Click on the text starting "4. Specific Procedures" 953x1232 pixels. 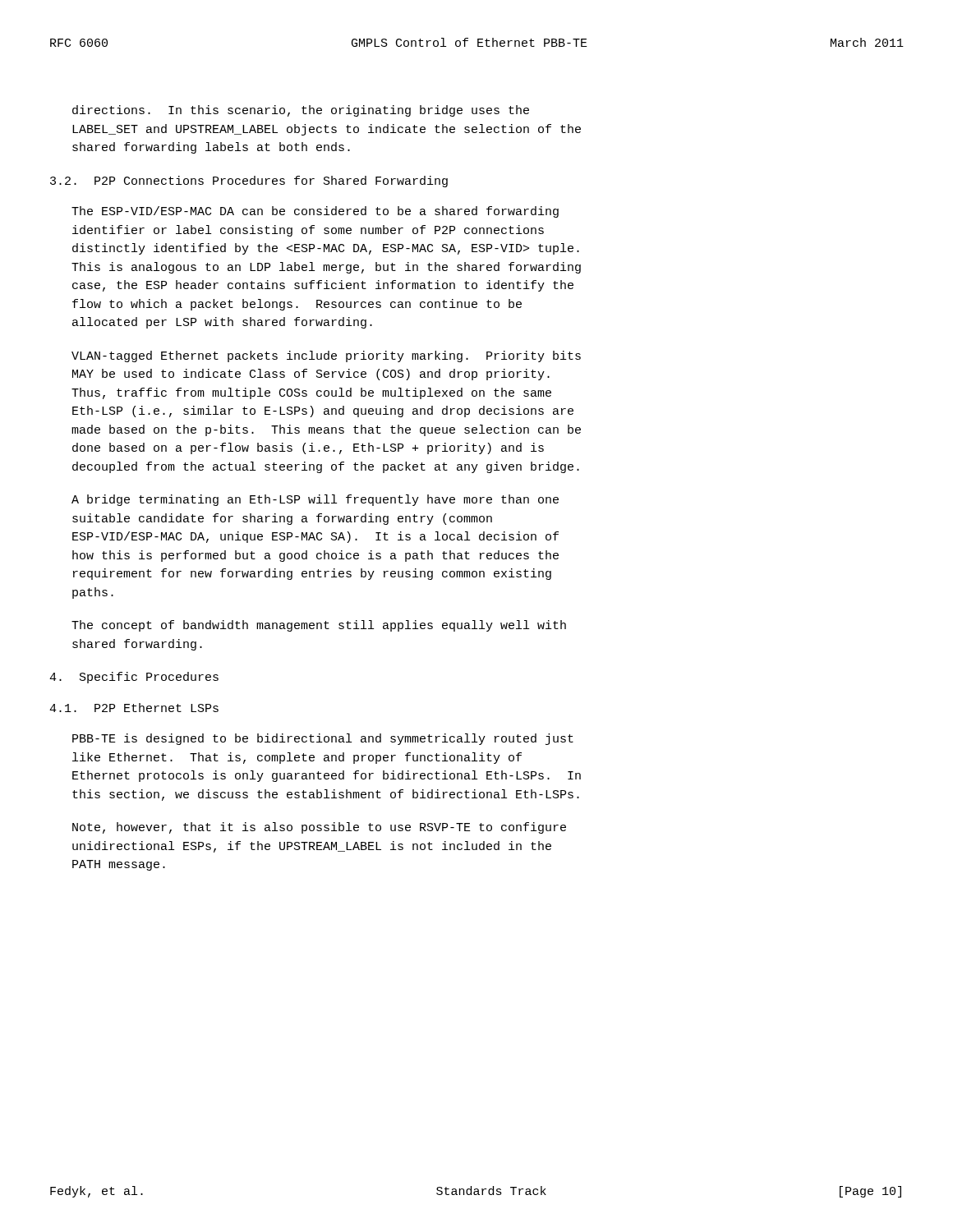[x=134, y=678]
